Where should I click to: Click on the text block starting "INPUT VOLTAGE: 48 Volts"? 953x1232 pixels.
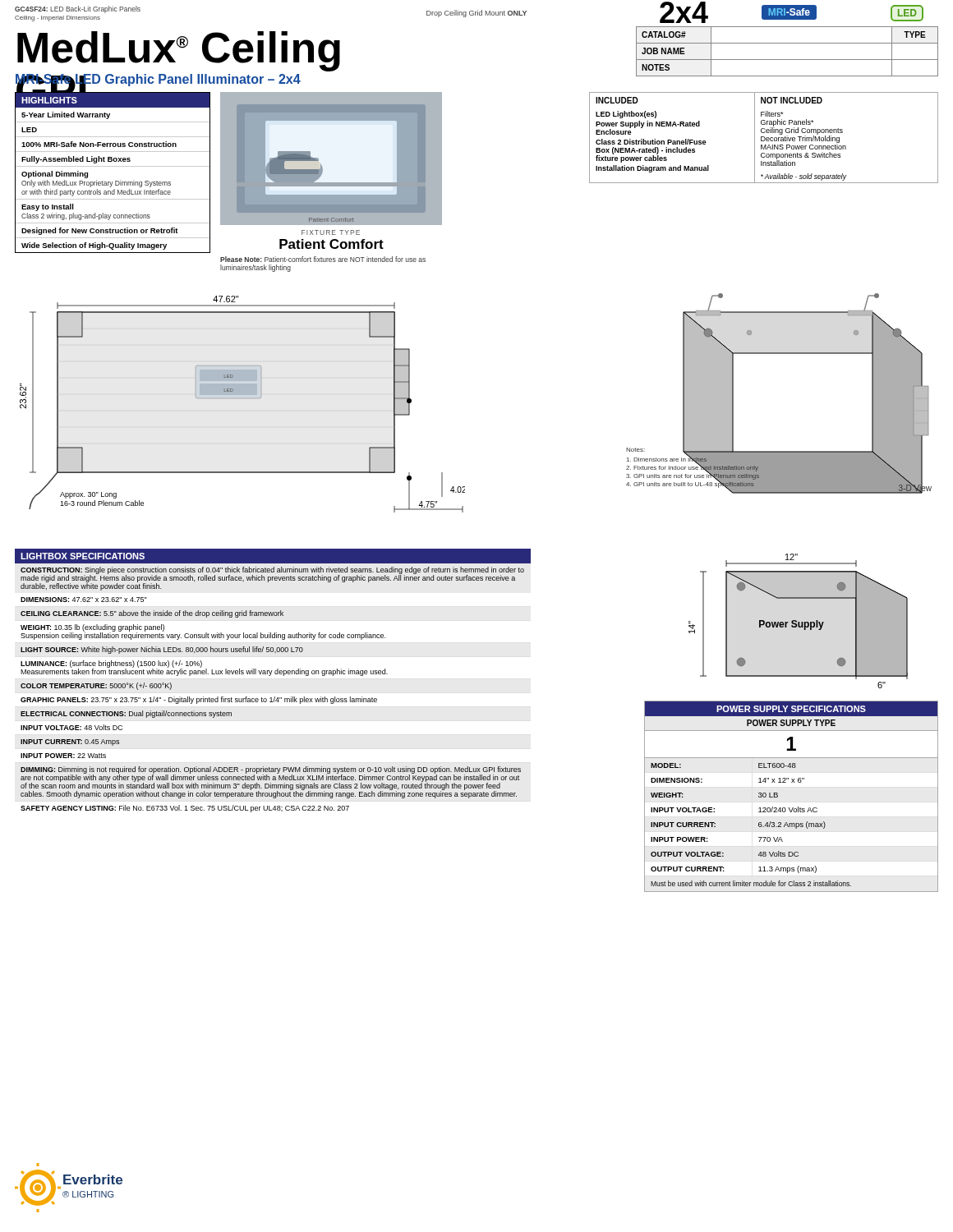click(x=72, y=728)
